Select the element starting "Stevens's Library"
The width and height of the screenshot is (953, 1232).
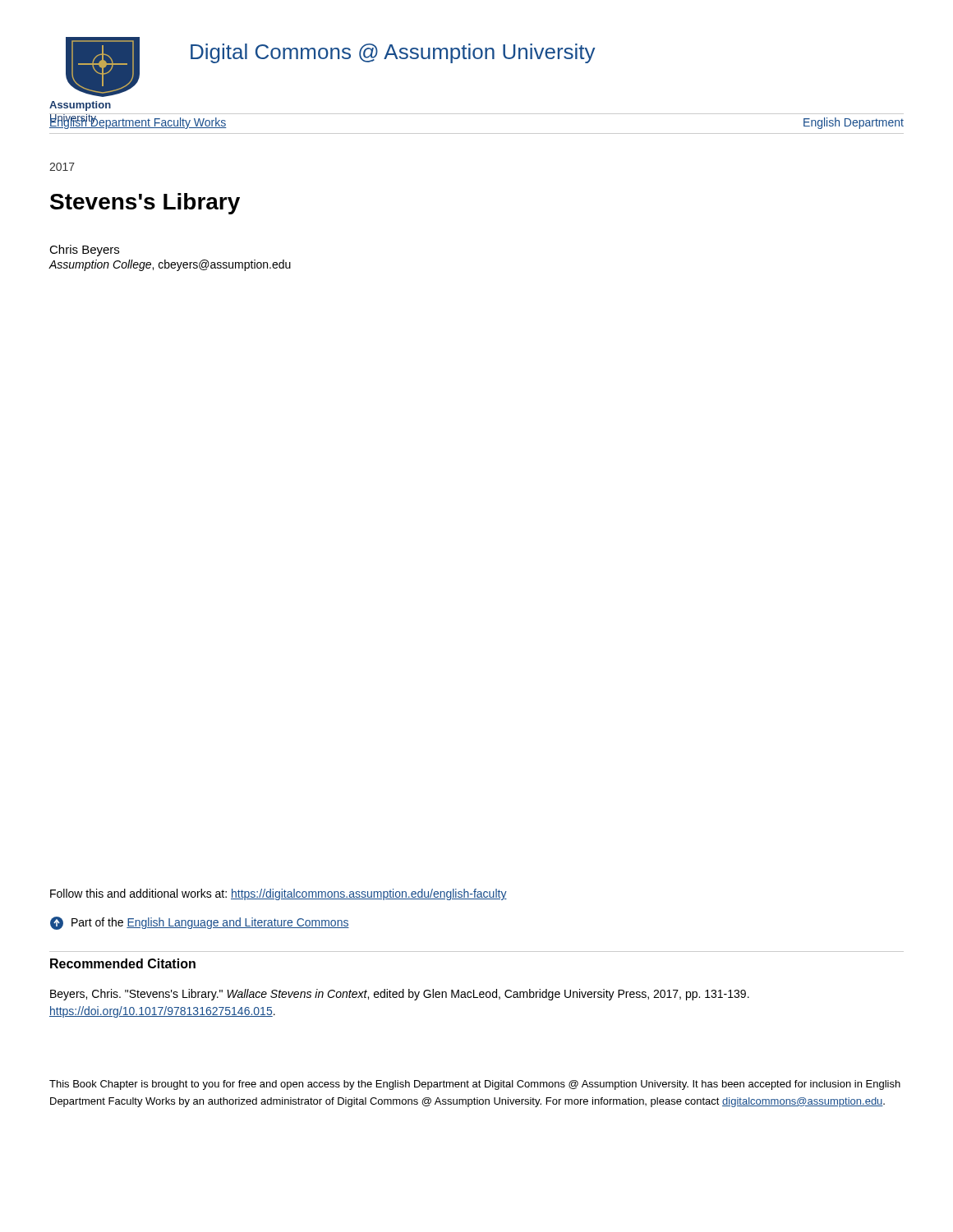[145, 202]
